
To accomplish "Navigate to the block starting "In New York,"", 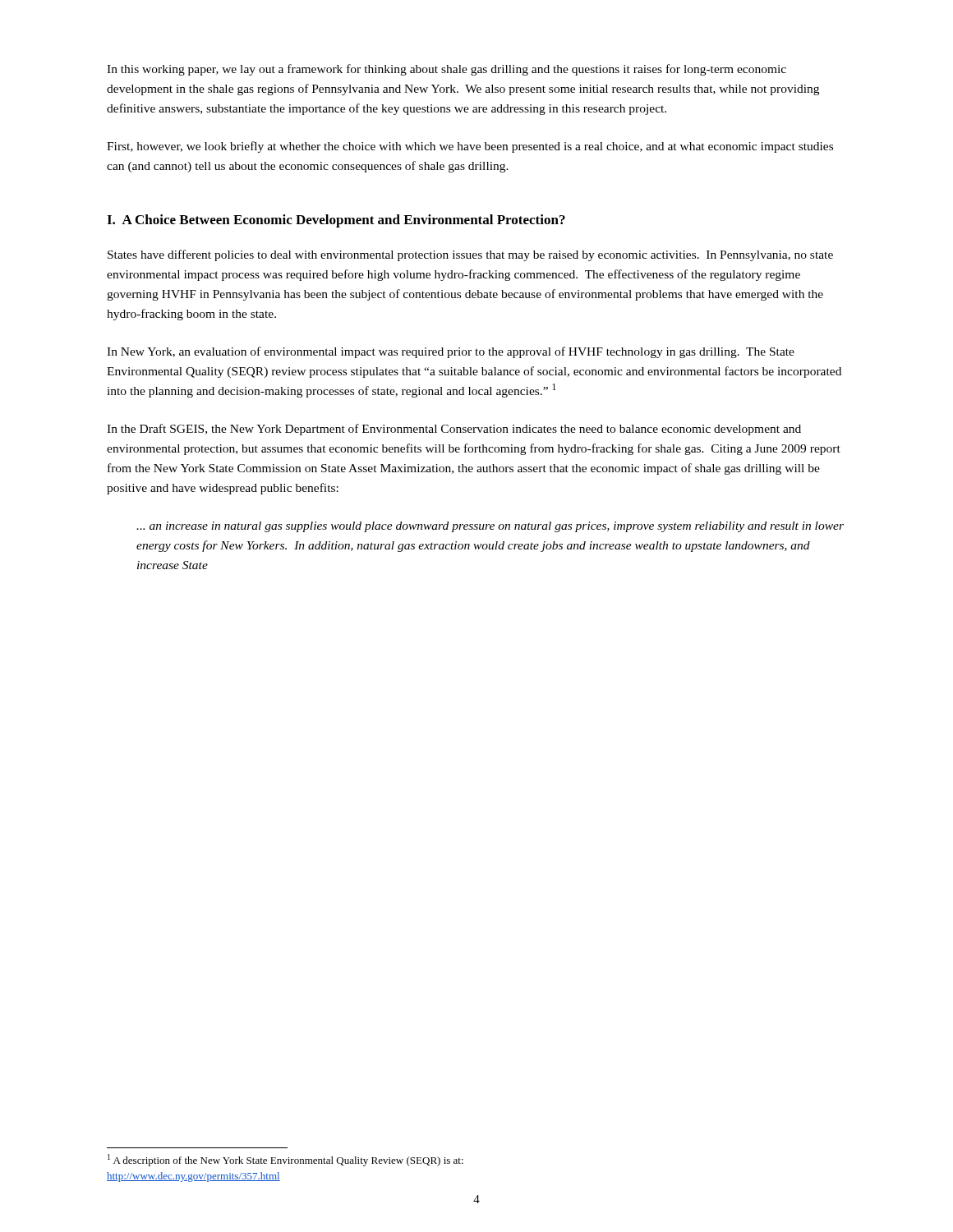I will [474, 371].
